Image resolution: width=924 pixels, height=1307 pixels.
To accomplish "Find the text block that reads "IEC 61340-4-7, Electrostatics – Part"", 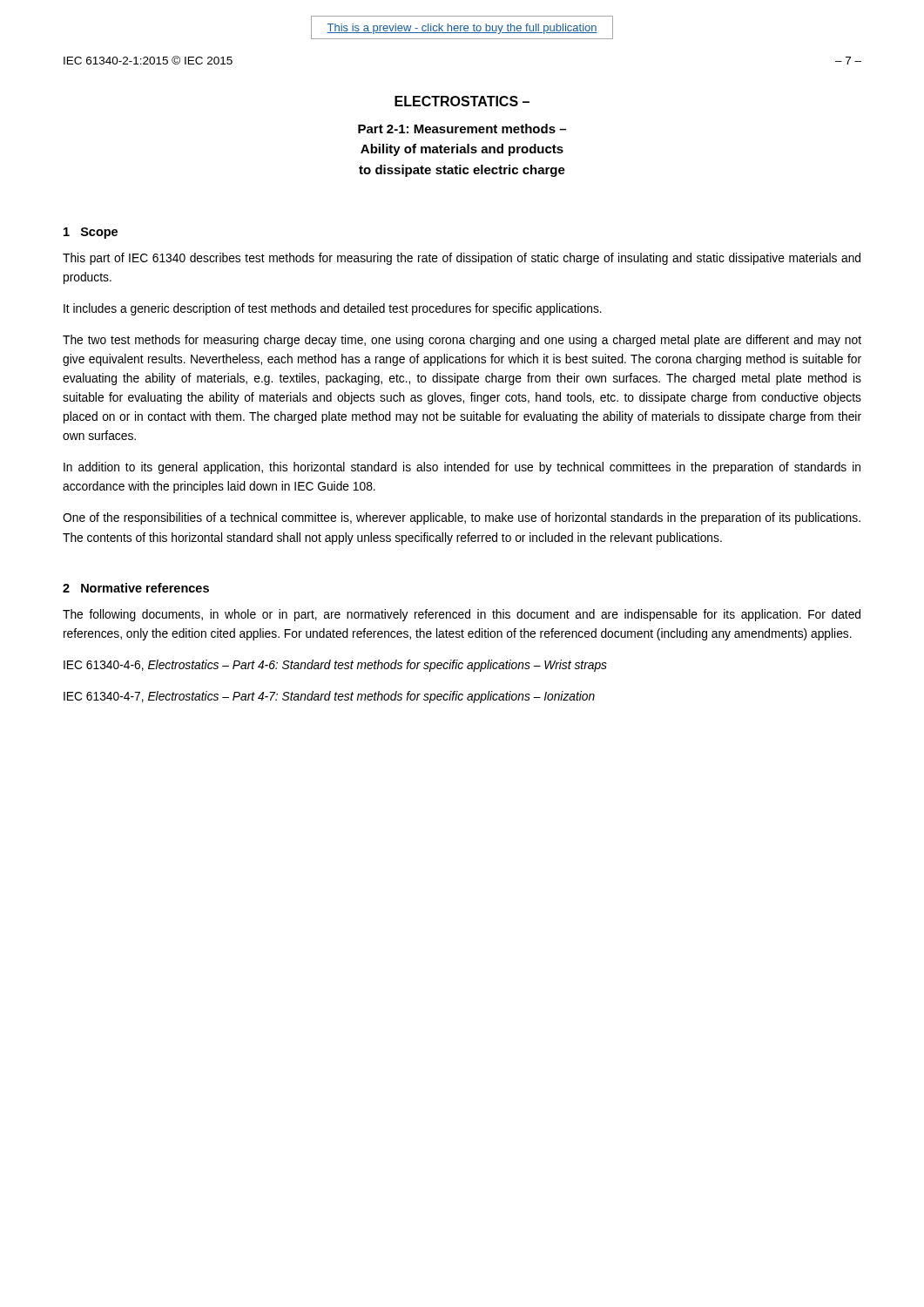I will coord(329,696).
